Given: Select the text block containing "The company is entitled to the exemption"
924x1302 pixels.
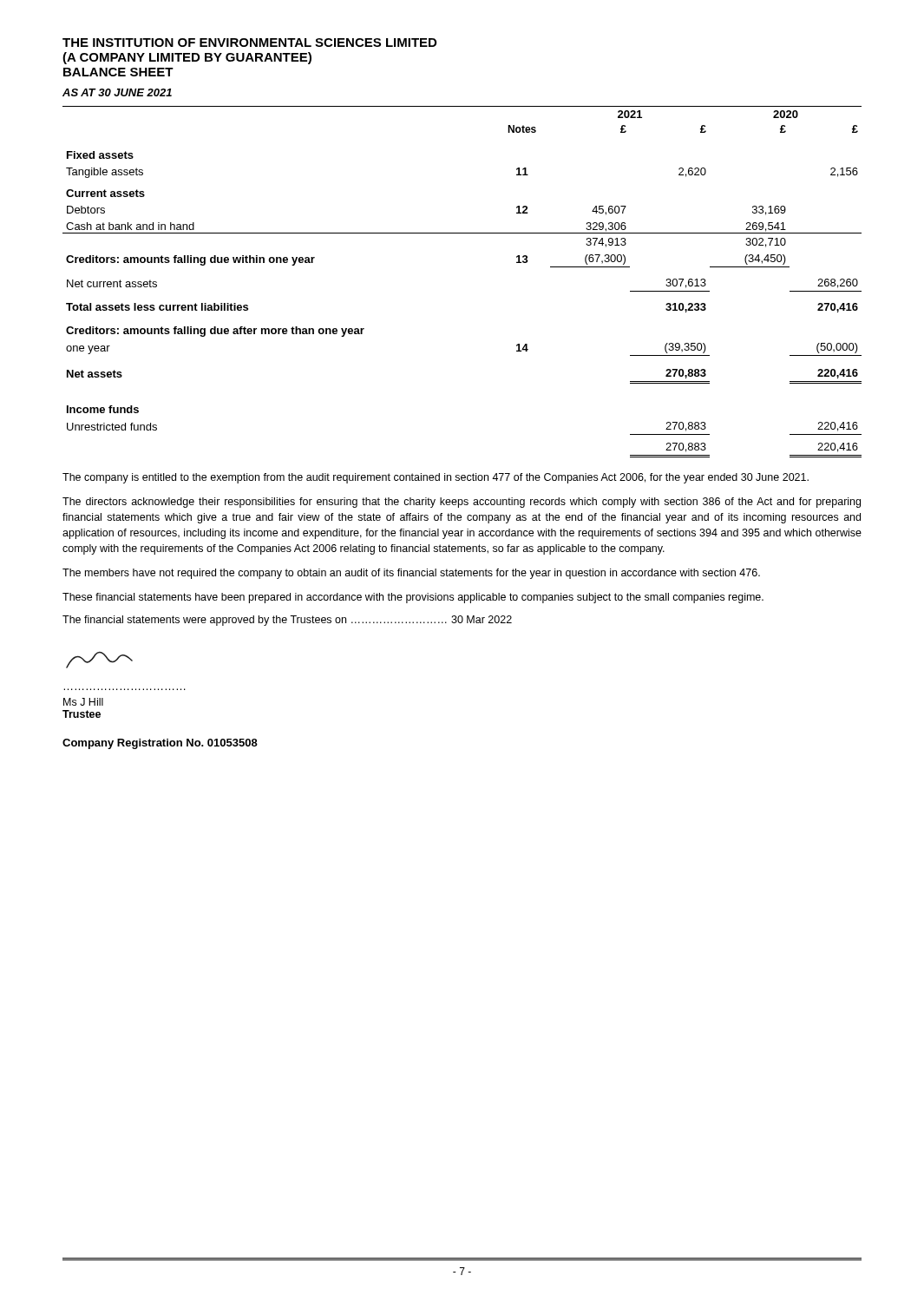Looking at the screenshot, I should pos(462,537).
